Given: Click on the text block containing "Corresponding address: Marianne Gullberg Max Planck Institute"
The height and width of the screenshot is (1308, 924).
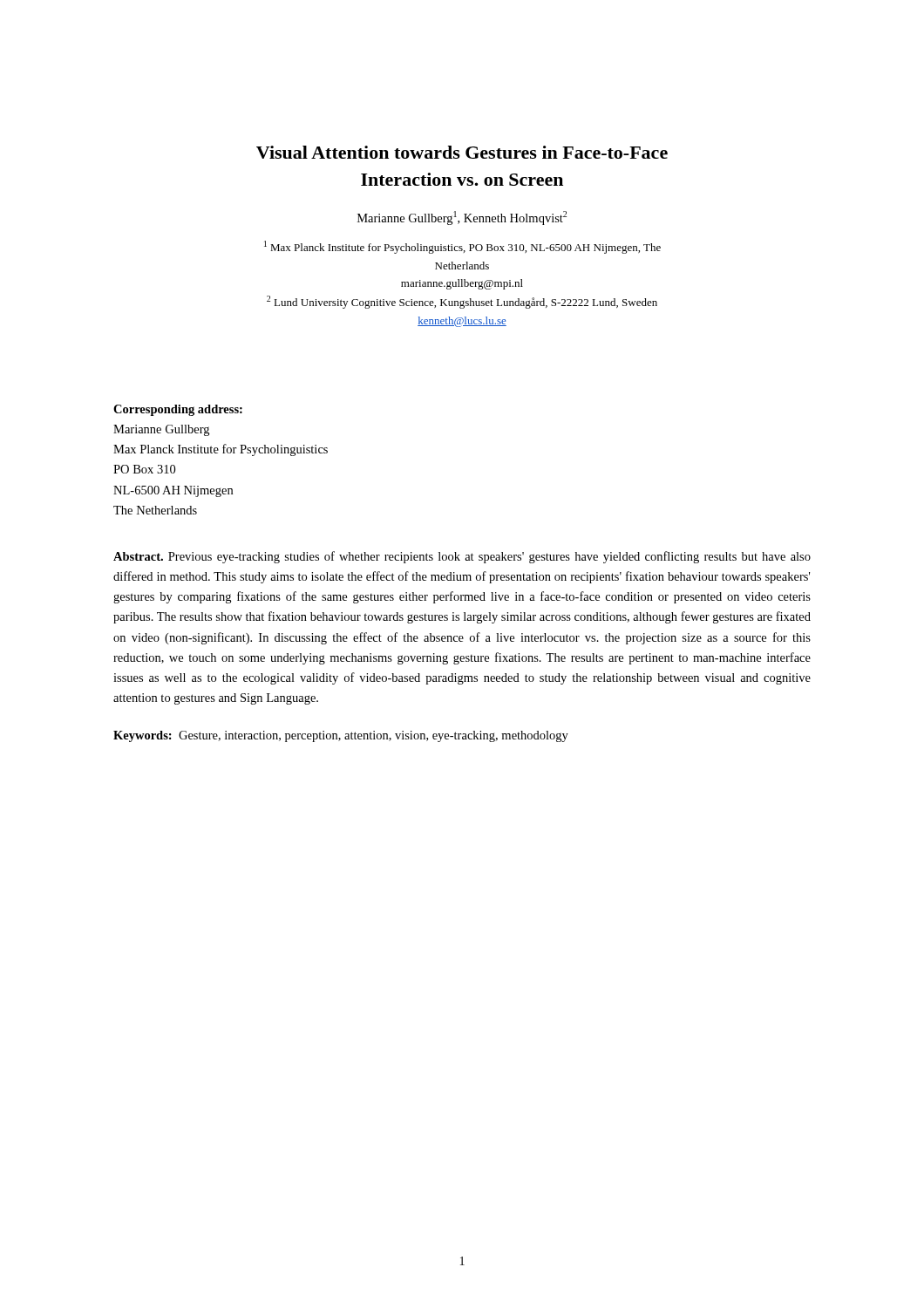Looking at the screenshot, I should point(221,459).
